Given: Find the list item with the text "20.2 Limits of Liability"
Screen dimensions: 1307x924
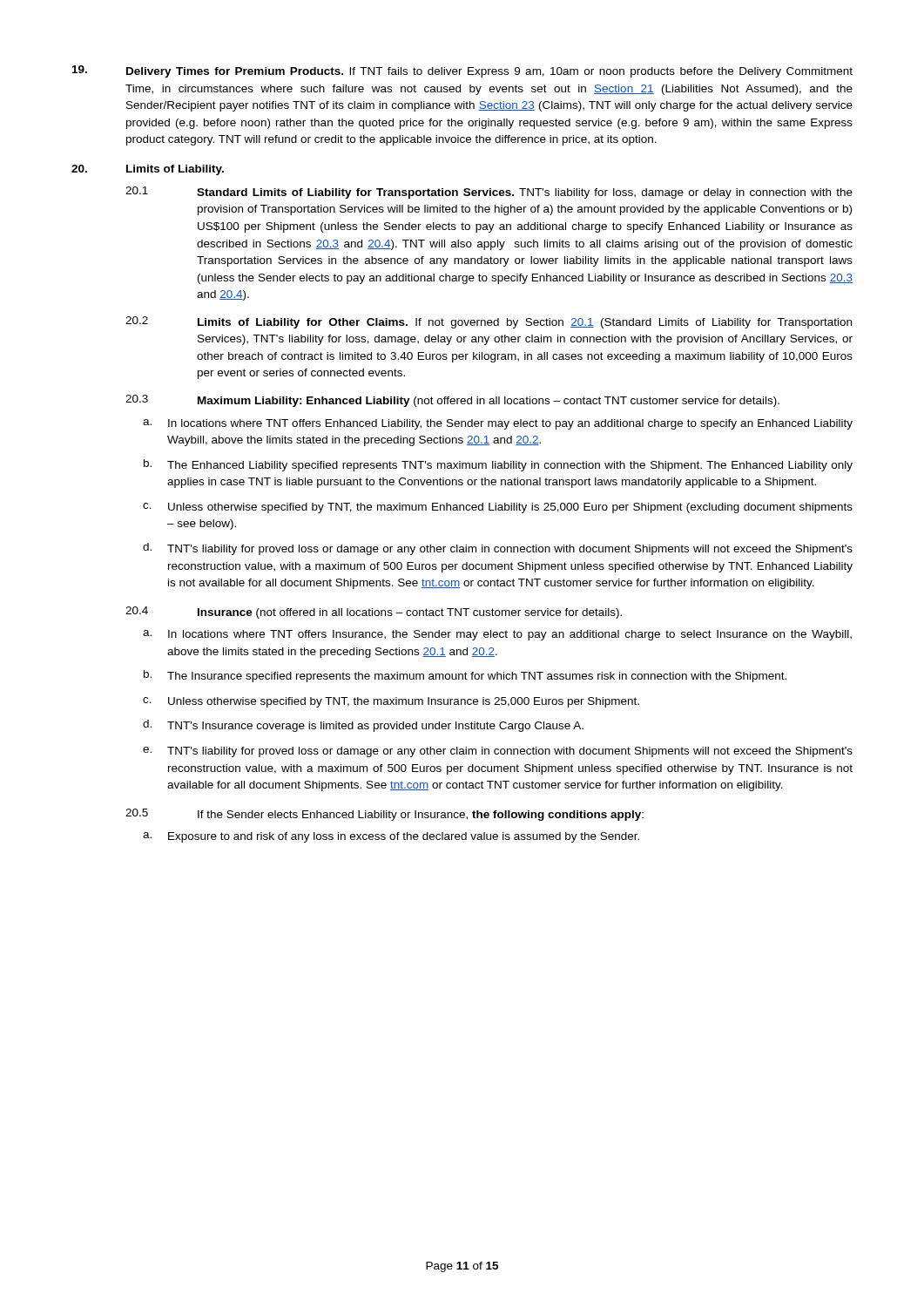Looking at the screenshot, I should [x=462, y=348].
